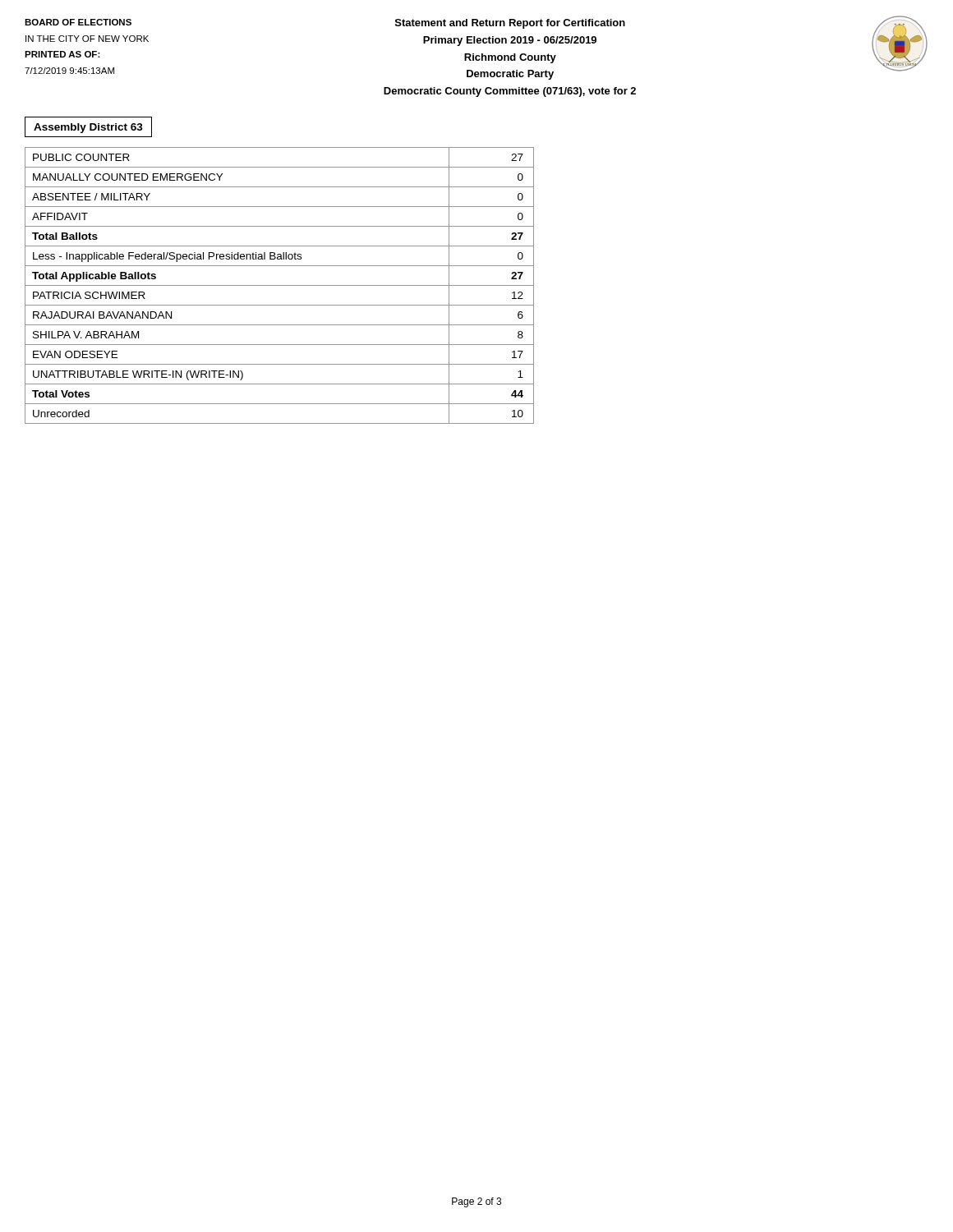Select the table
Image resolution: width=953 pixels, height=1232 pixels.
[x=476, y=285]
